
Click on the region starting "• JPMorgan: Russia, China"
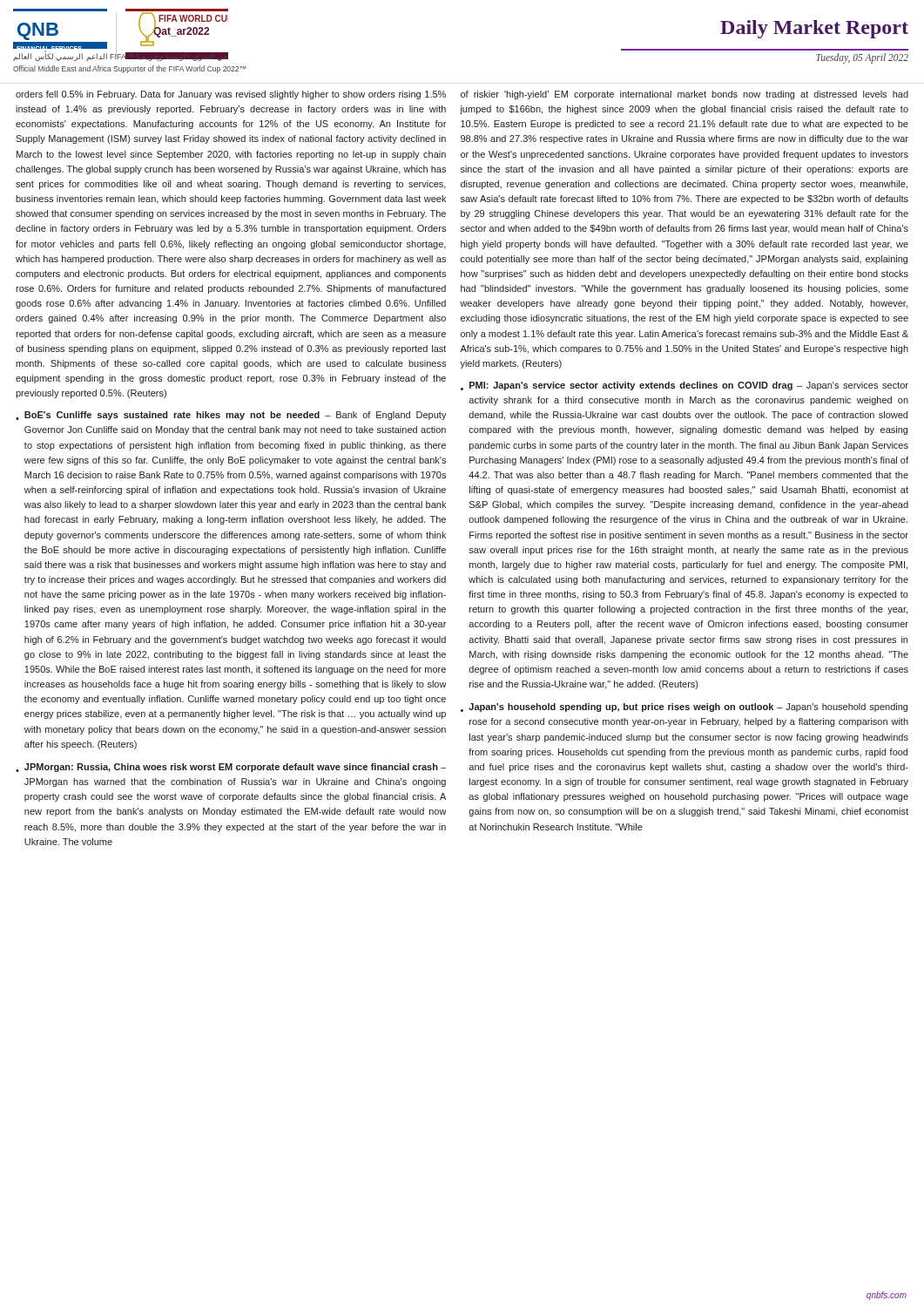pyautogui.click(x=231, y=805)
